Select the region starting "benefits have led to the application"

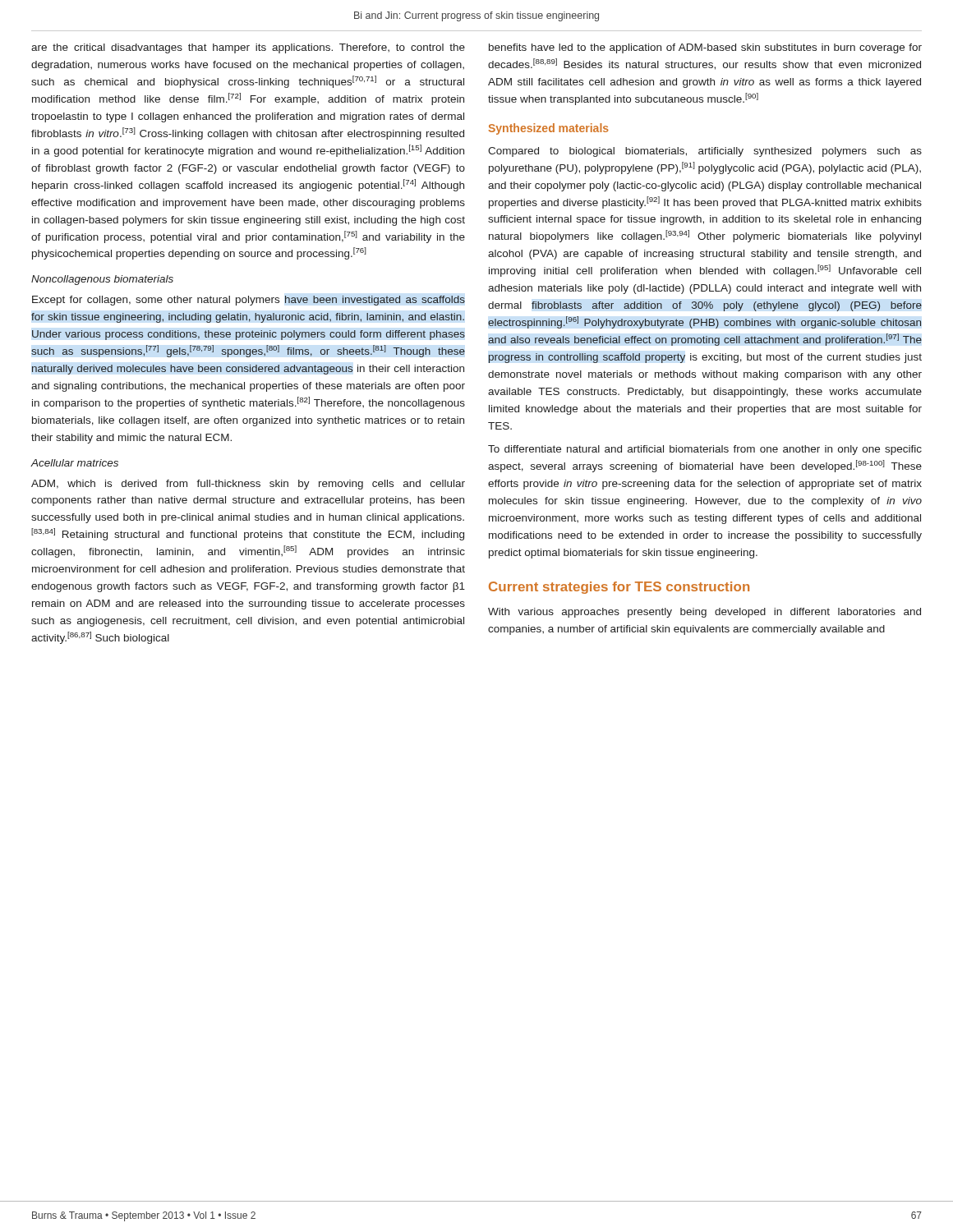pyautogui.click(x=705, y=74)
